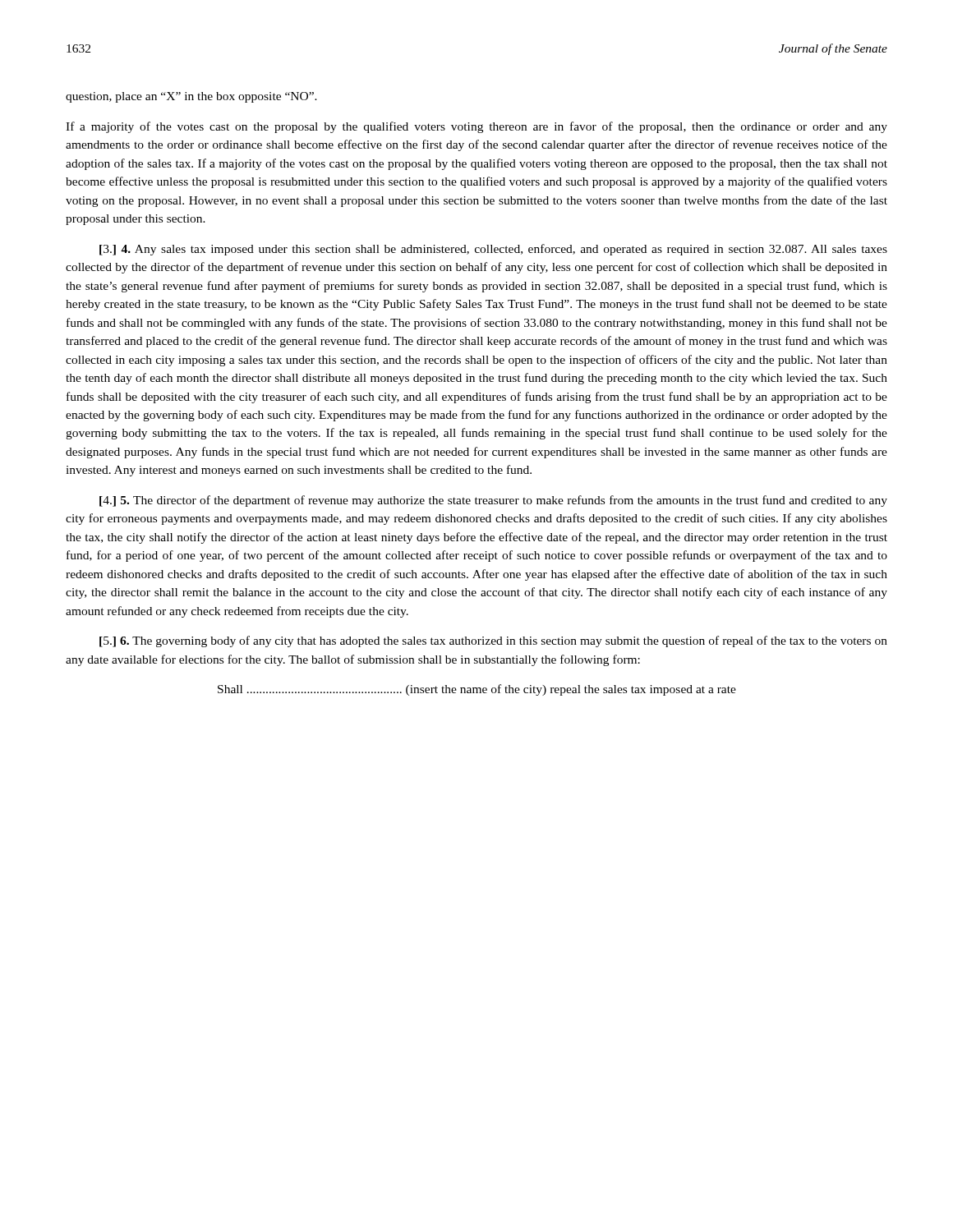
Task: Click on the text block starting "[5.] 6. The"
Action: pyautogui.click(x=476, y=650)
